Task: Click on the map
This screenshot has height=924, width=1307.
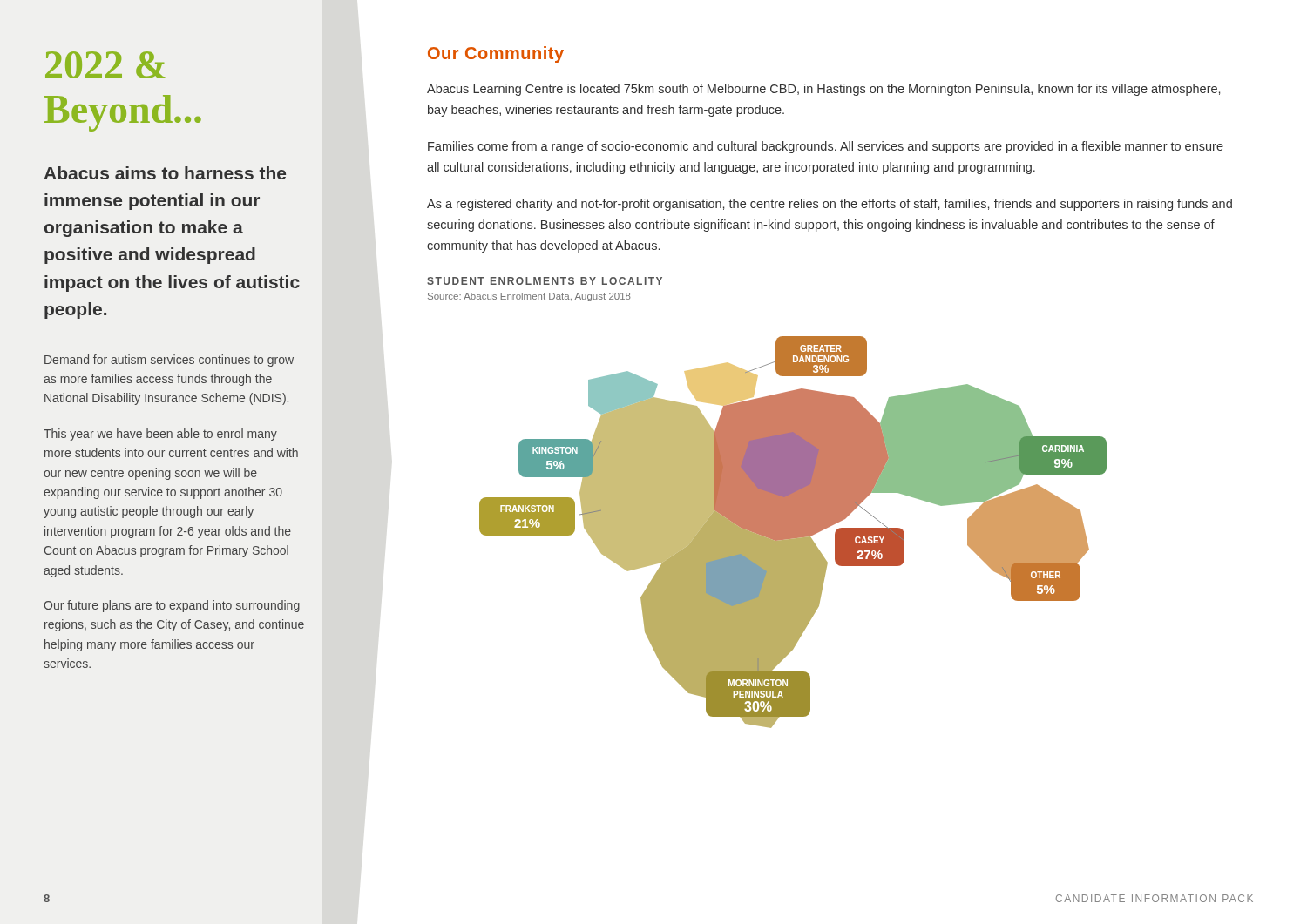Action: (x=832, y=524)
